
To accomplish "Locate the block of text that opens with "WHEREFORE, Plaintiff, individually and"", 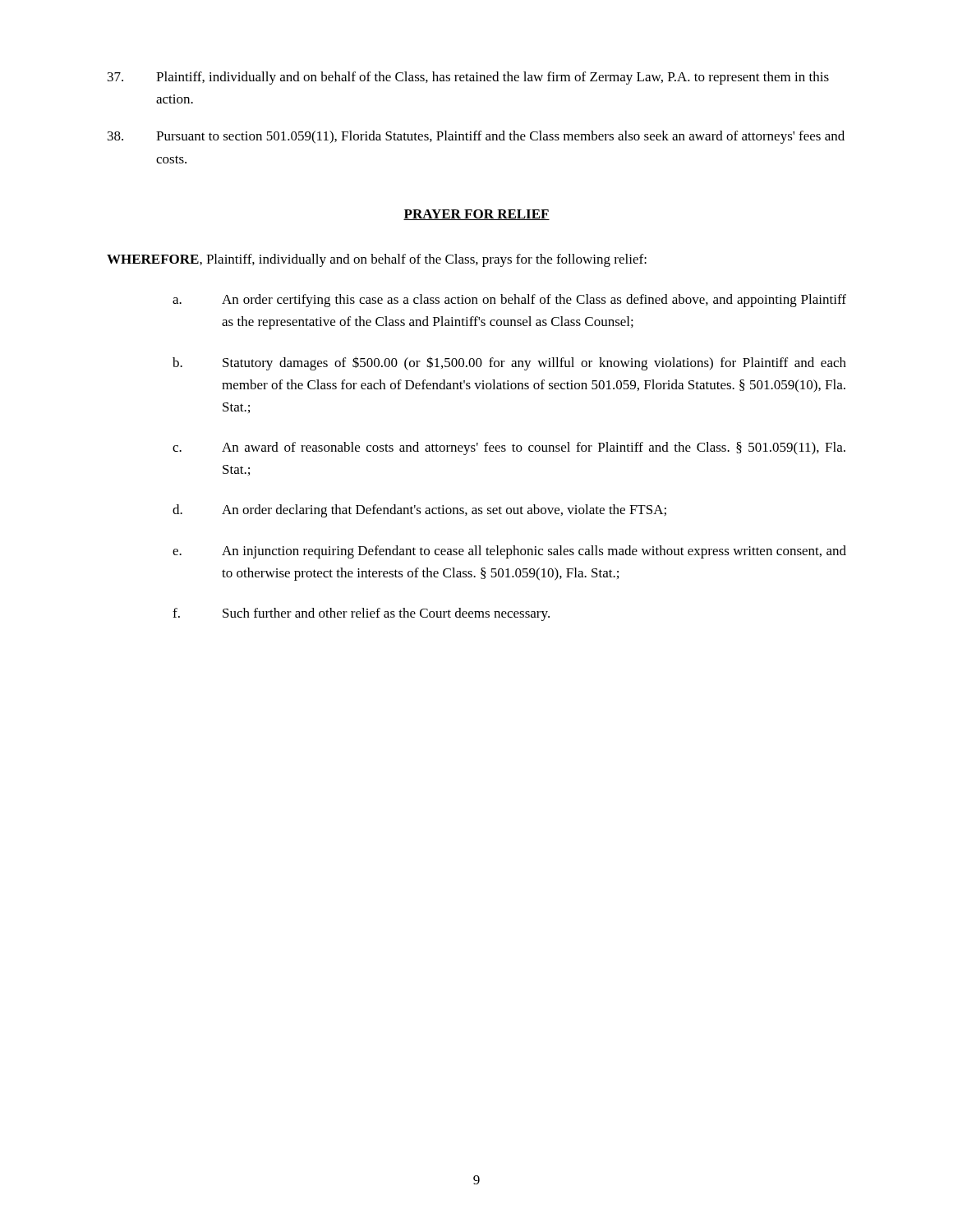I will tap(377, 259).
